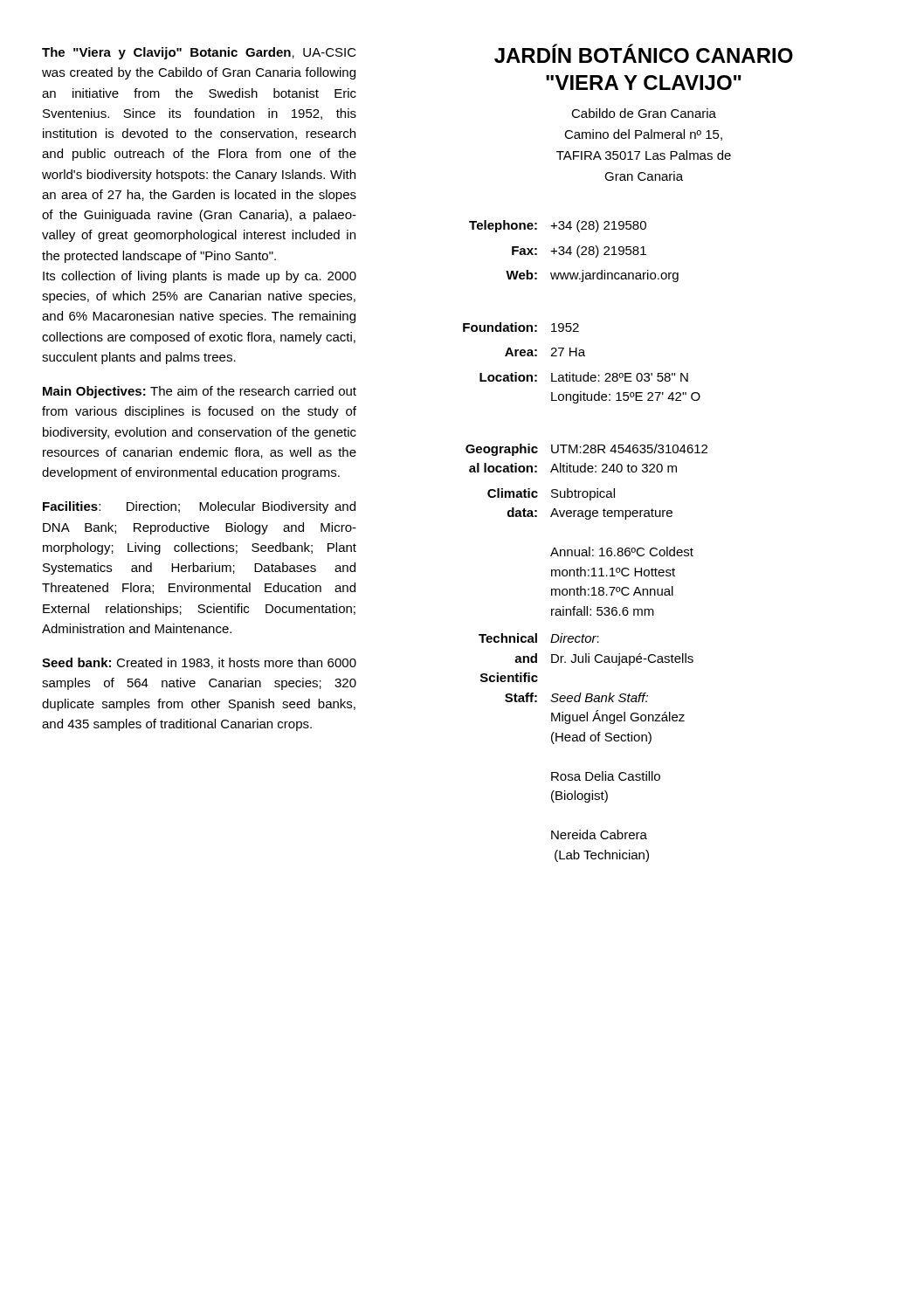Image resolution: width=924 pixels, height=1310 pixels.
Task: Find the block on this page that starts "Seed bank: Created in 1983, it hosts more"
Action: point(199,693)
